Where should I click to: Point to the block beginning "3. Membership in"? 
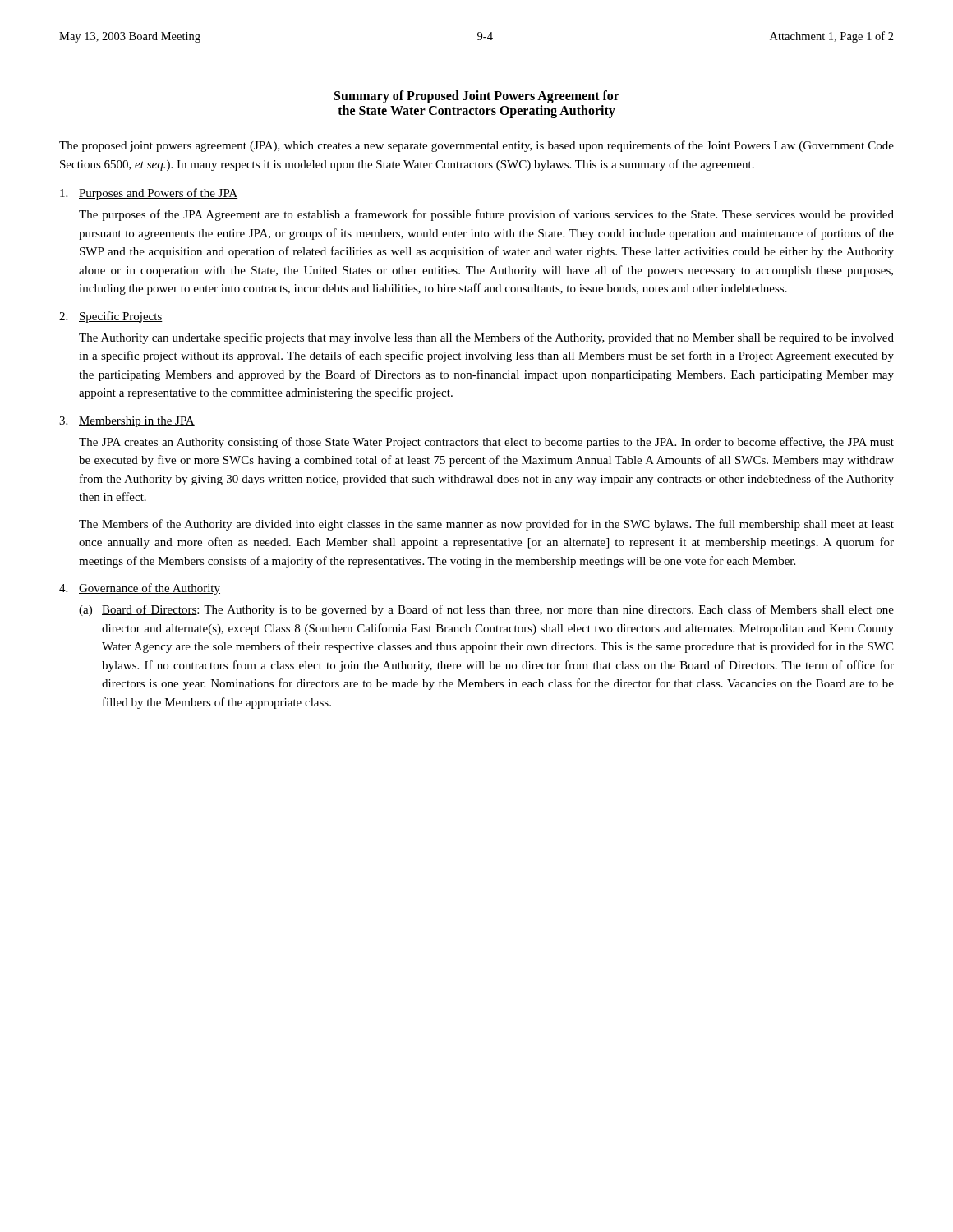click(476, 492)
